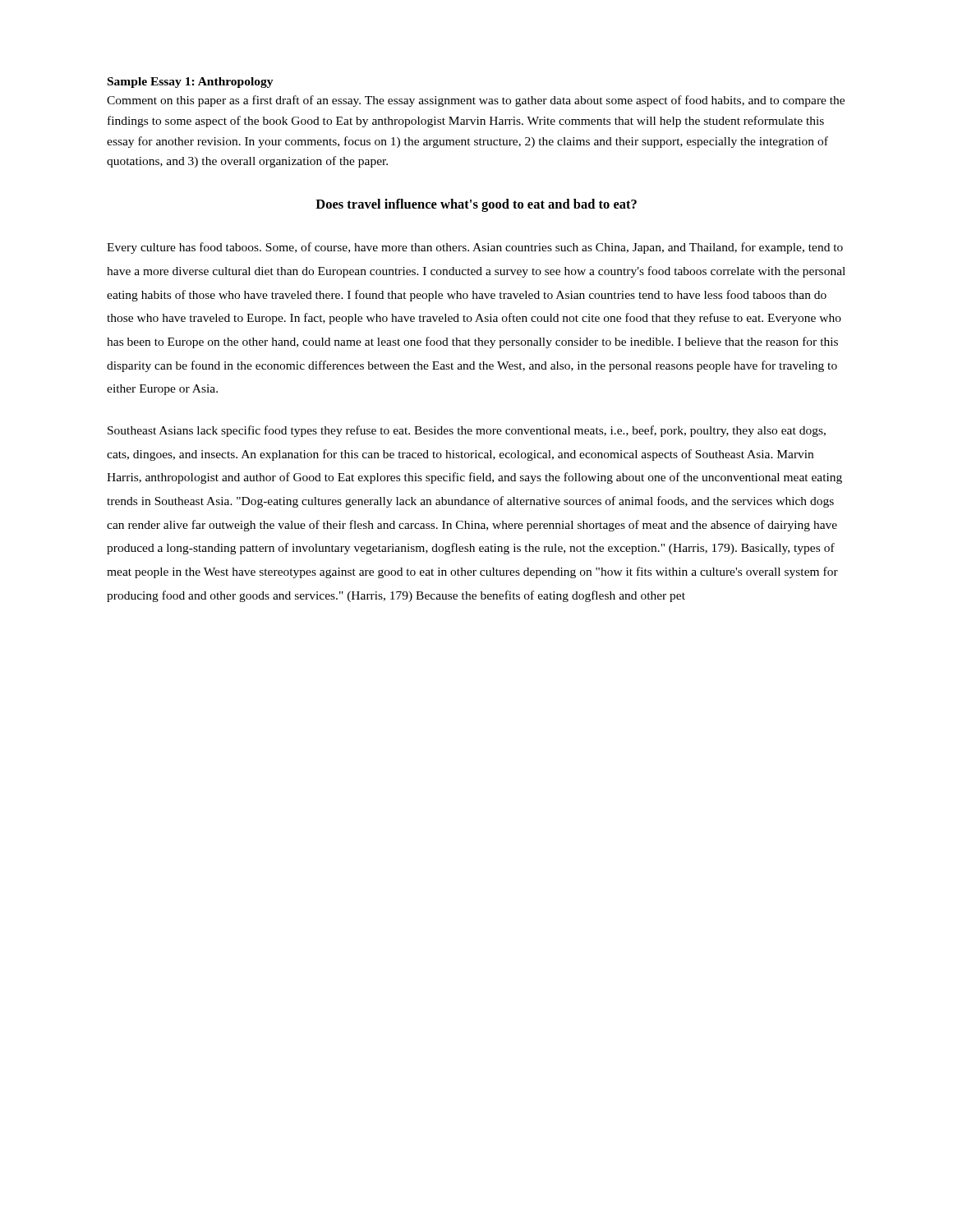Navigate to the region starting "Southeast Asians lack"
Image resolution: width=953 pixels, height=1232 pixels.
click(475, 512)
